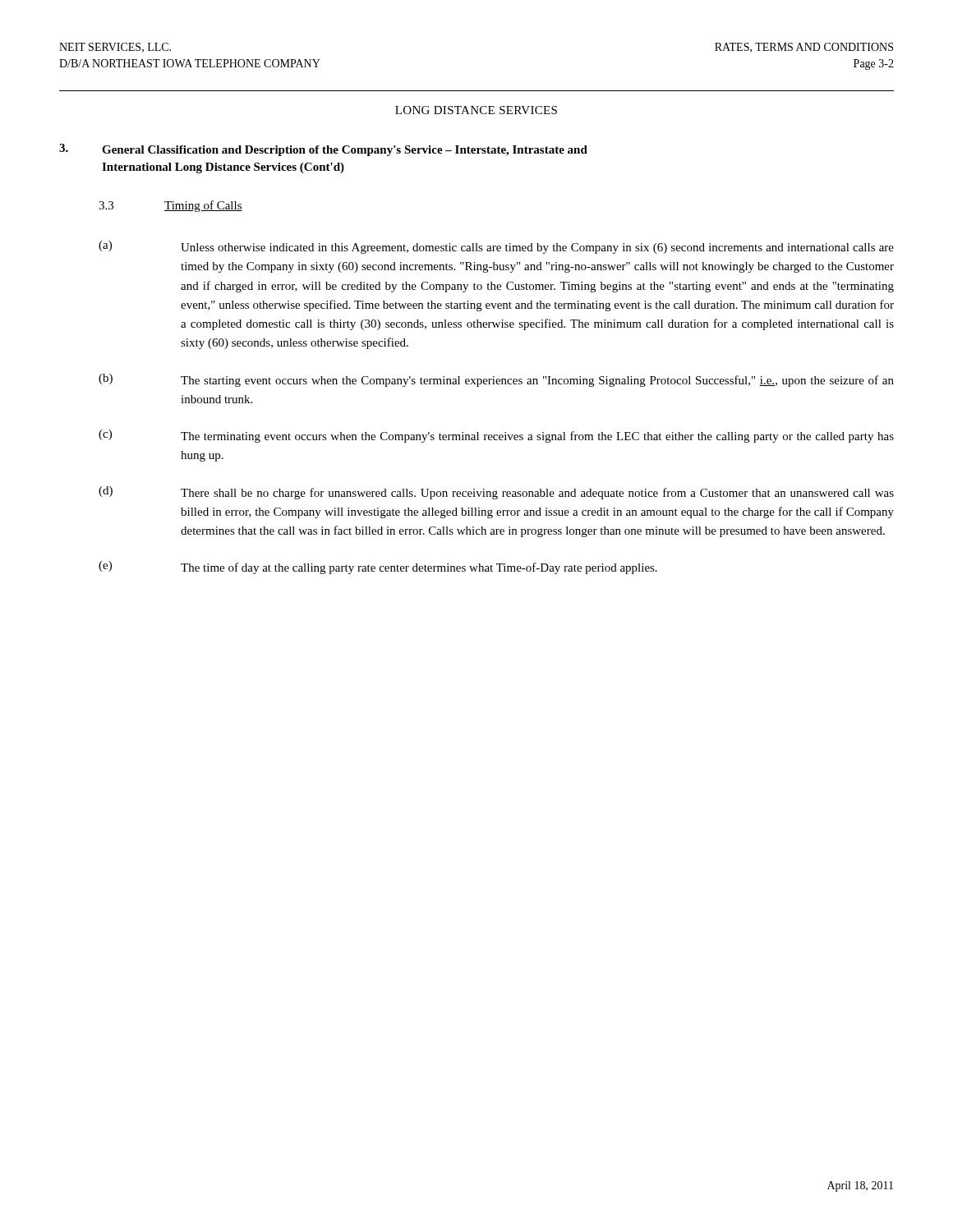This screenshot has height=1232, width=953.
Task: Where is the passage that starts "(e) The time of day"?
Action: tap(378, 568)
